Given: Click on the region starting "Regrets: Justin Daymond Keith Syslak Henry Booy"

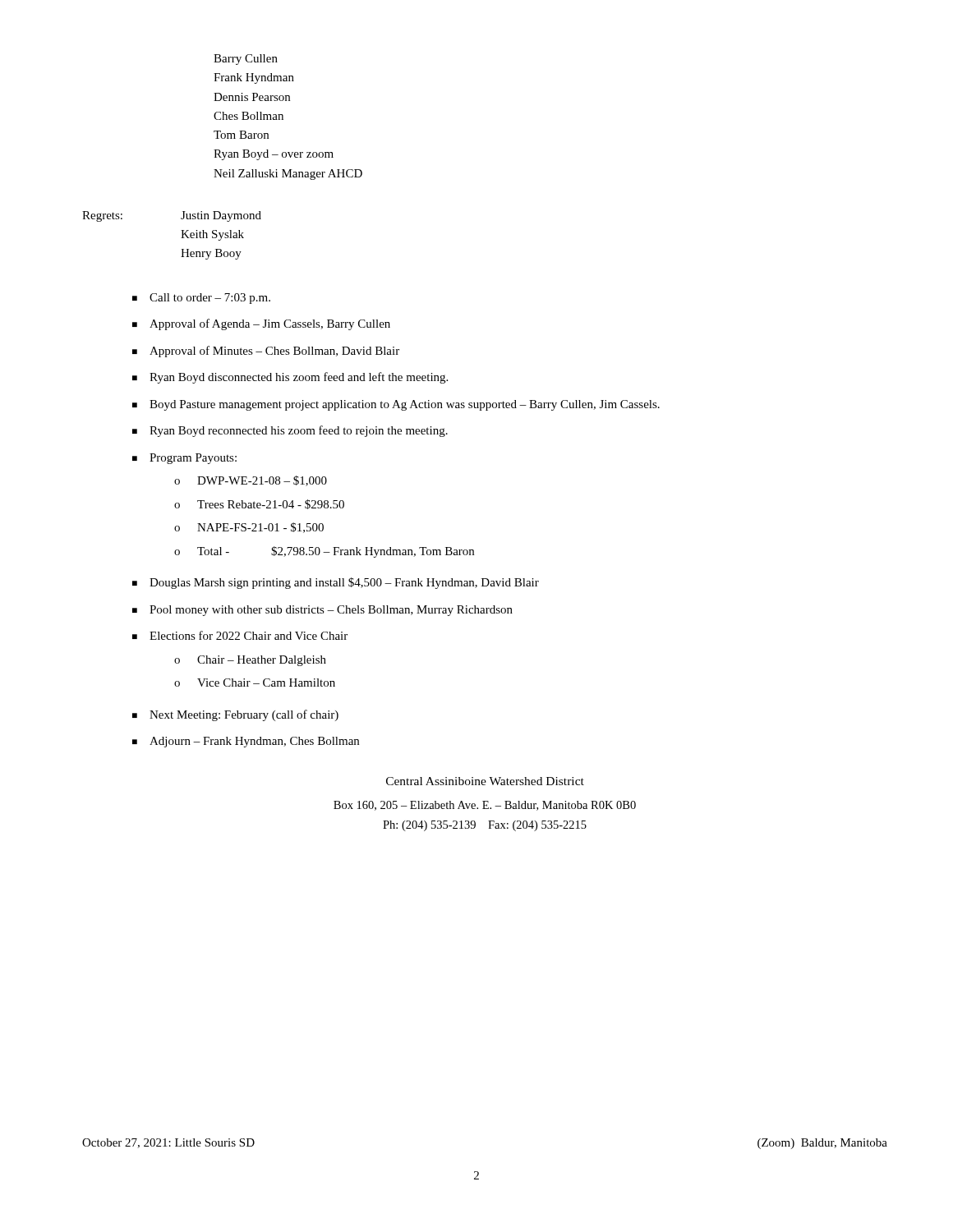Looking at the screenshot, I should tap(172, 235).
